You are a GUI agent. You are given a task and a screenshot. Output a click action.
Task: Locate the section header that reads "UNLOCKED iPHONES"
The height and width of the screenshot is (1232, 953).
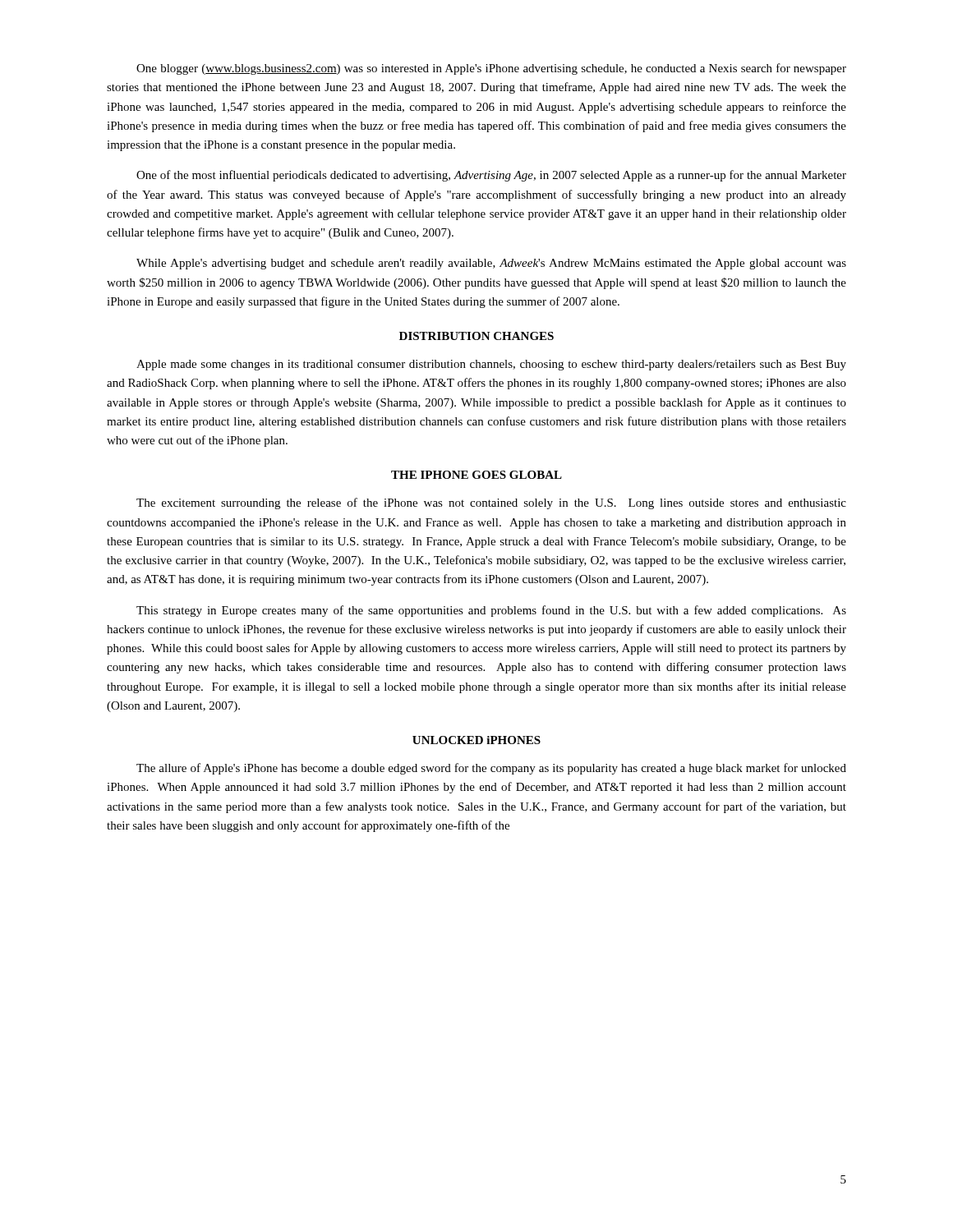(x=476, y=740)
